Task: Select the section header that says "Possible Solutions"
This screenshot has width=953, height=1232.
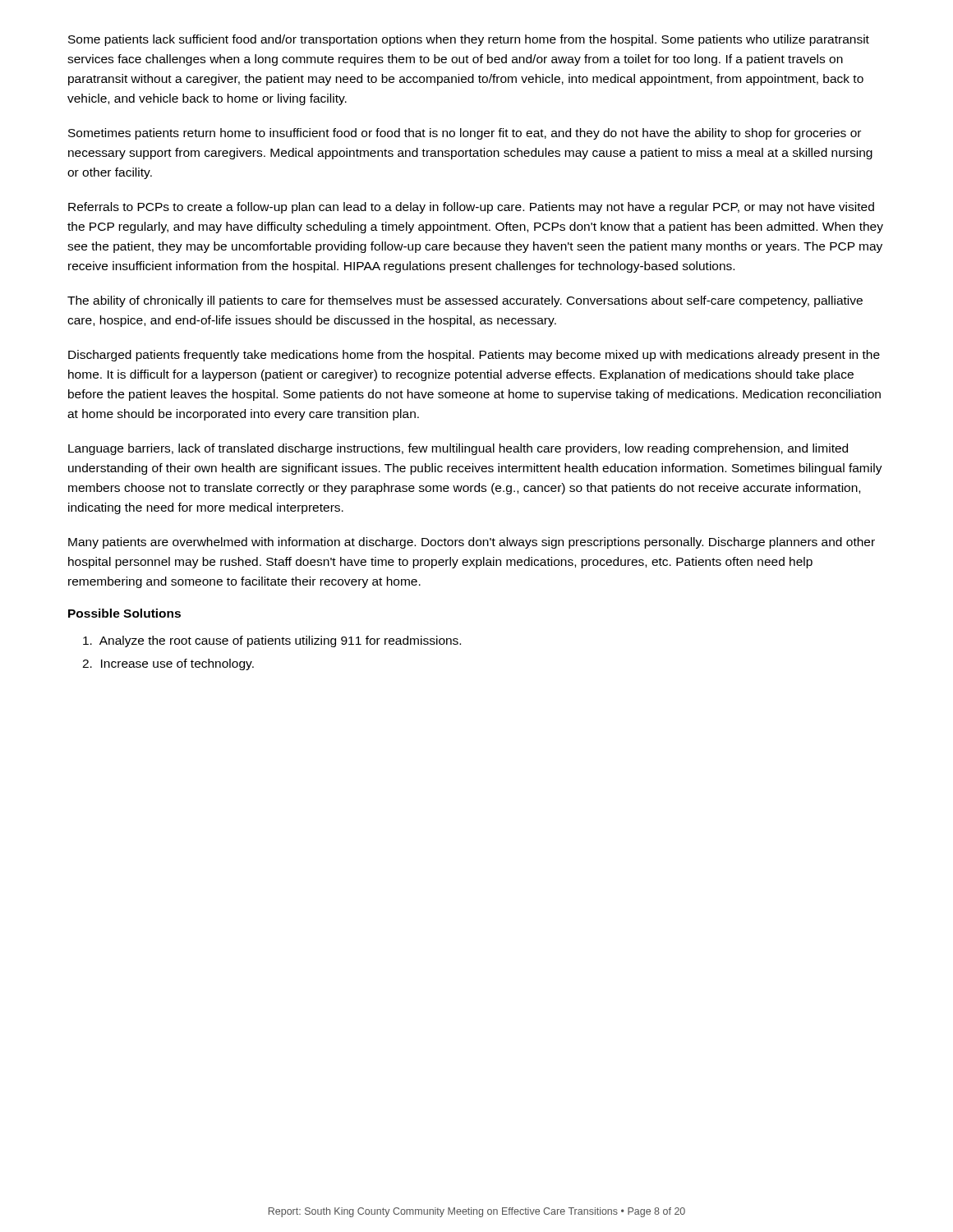Action: click(x=124, y=613)
